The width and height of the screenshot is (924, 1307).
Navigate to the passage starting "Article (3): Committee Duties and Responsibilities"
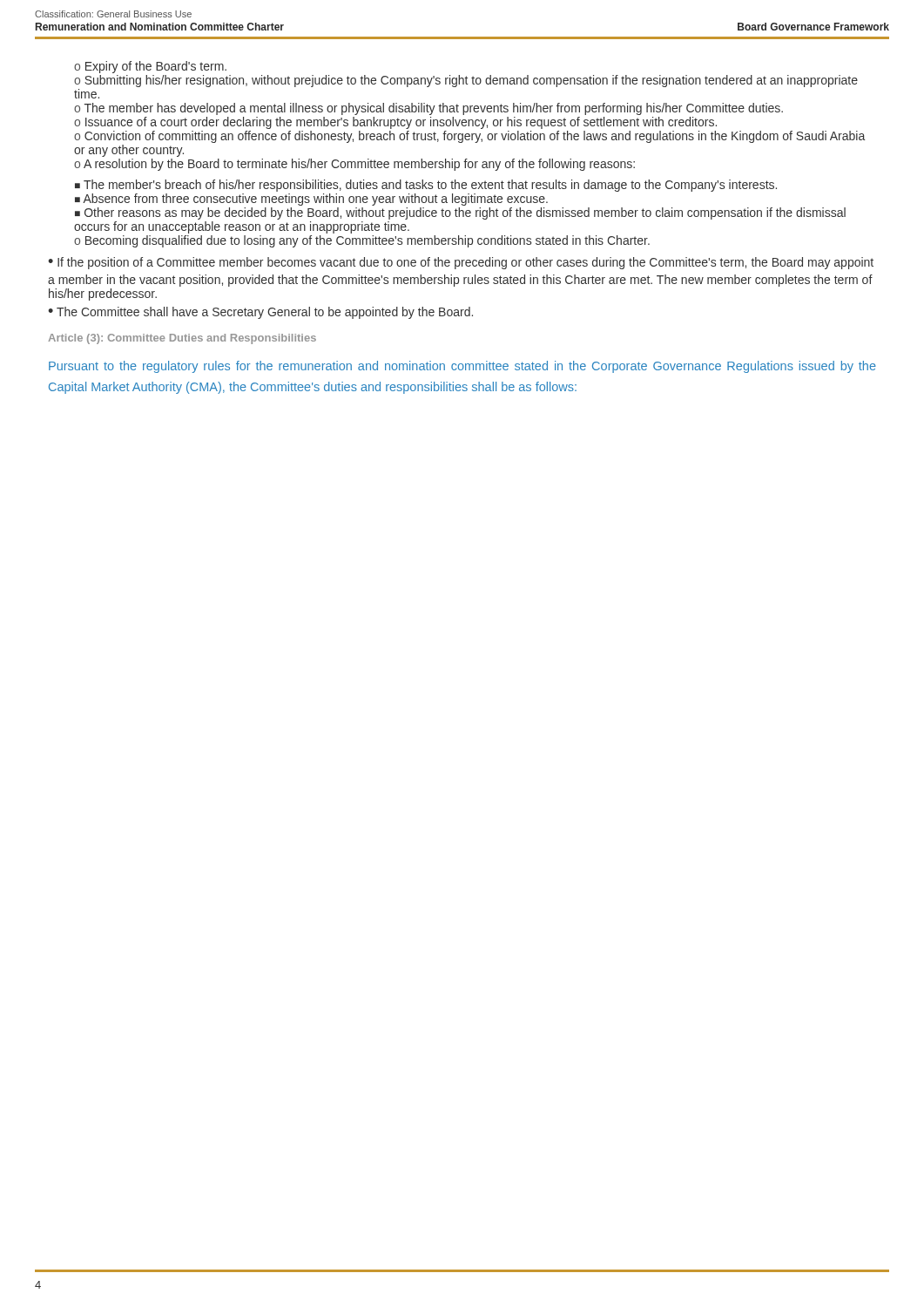[182, 338]
